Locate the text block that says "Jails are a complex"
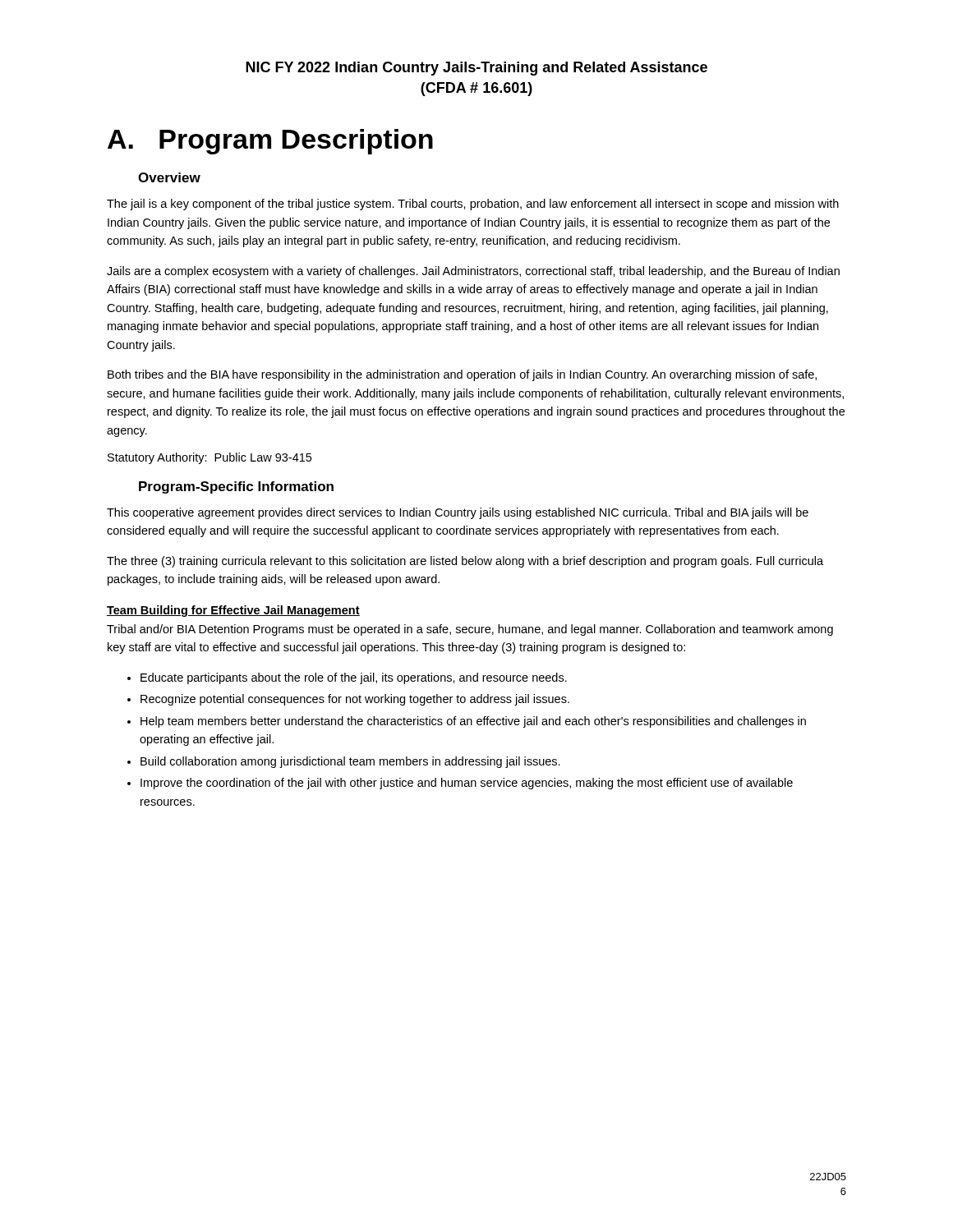 click(x=474, y=308)
